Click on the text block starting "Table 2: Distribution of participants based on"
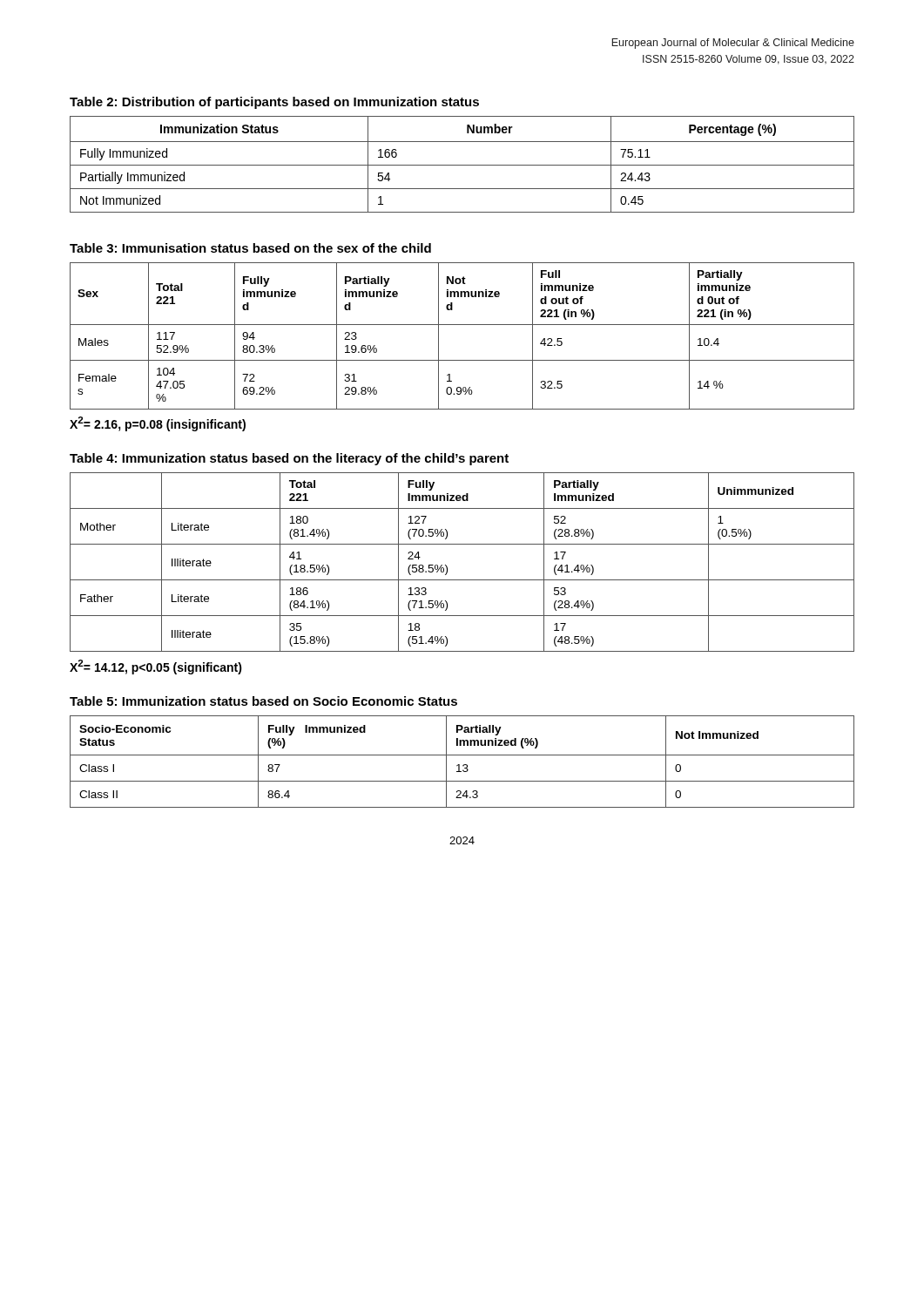The image size is (924, 1307). pyautogui.click(x=275, y=101)
